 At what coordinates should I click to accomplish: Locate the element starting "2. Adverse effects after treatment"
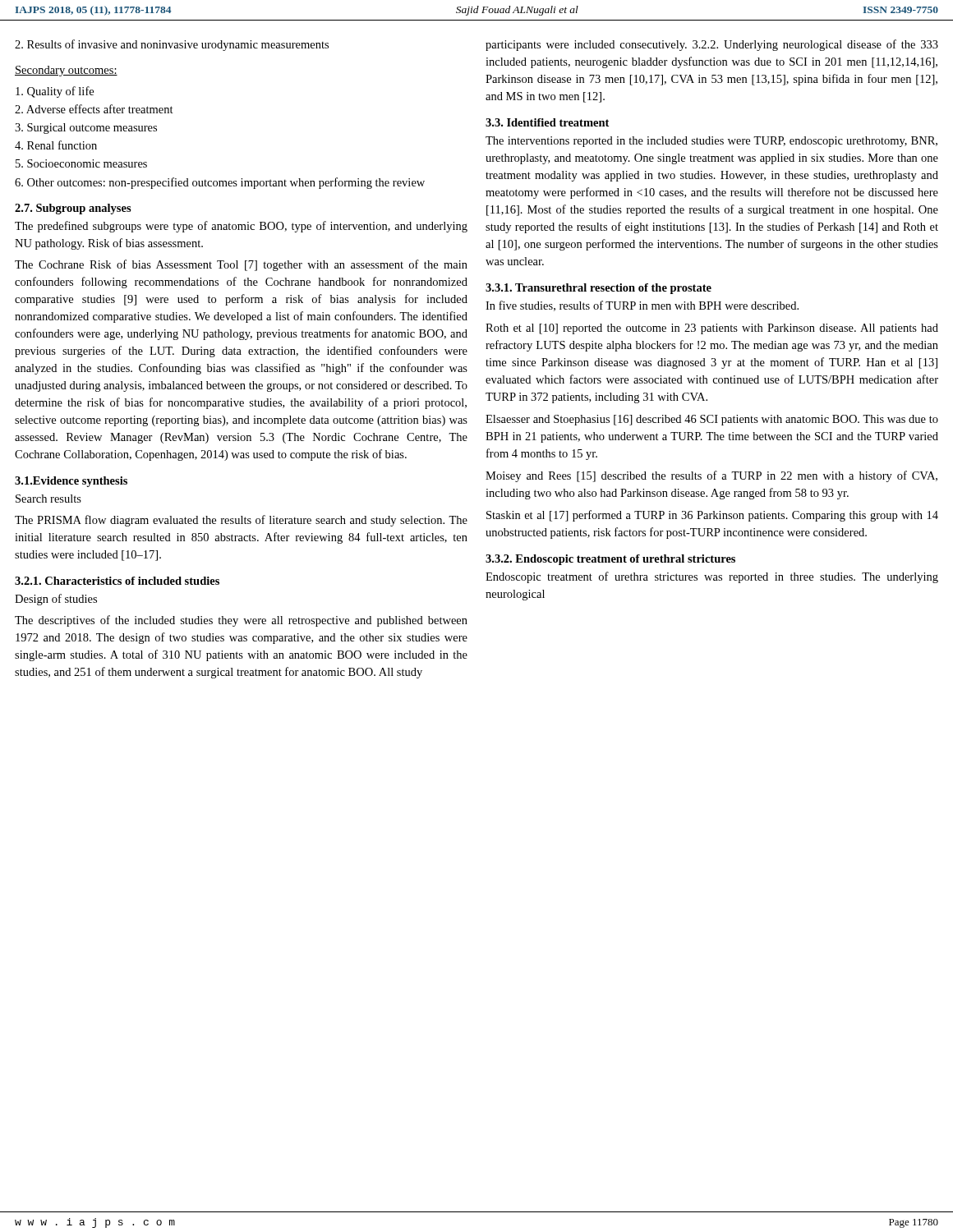point(94,109)
